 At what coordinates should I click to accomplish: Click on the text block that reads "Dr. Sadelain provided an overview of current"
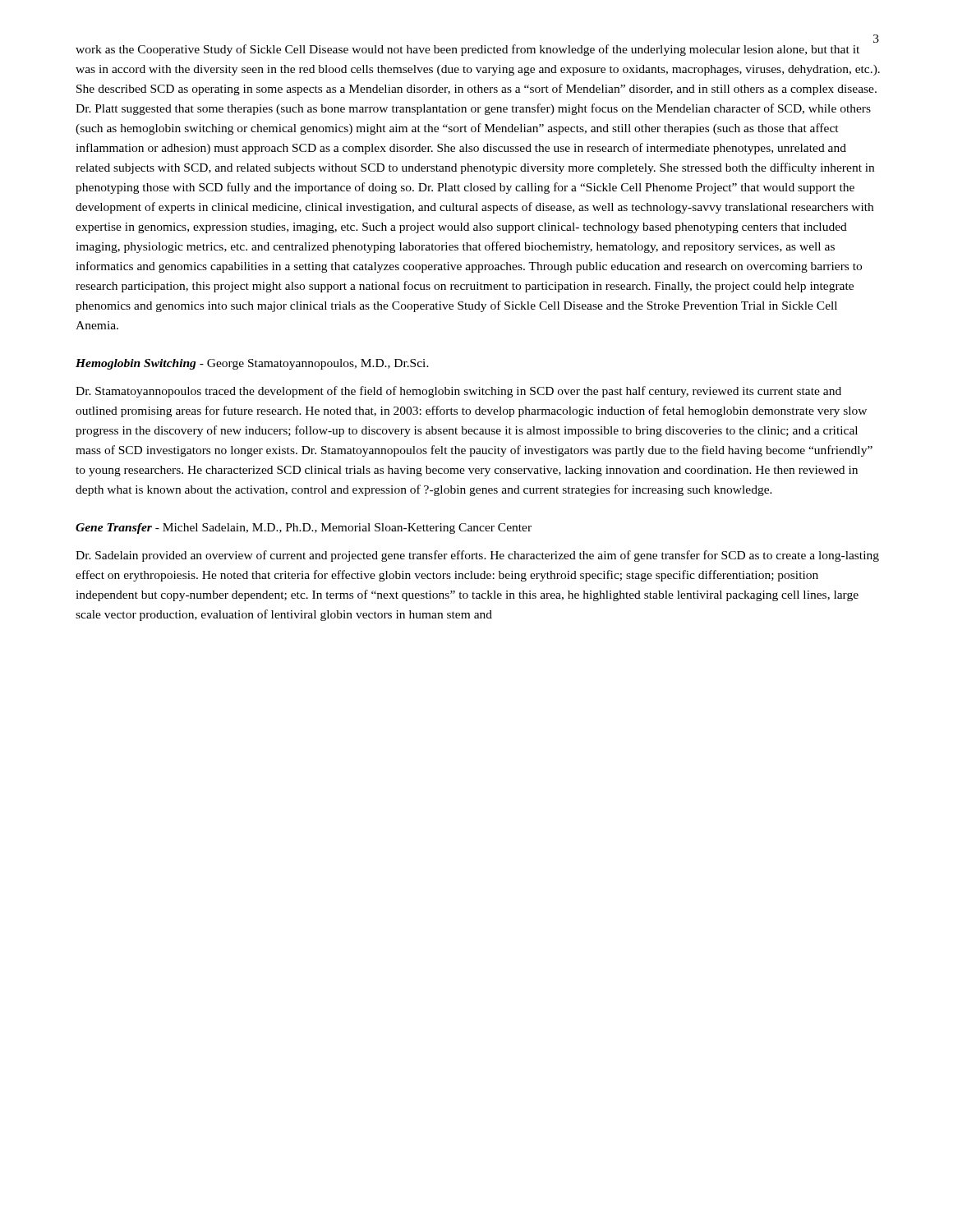click(478, 585)
